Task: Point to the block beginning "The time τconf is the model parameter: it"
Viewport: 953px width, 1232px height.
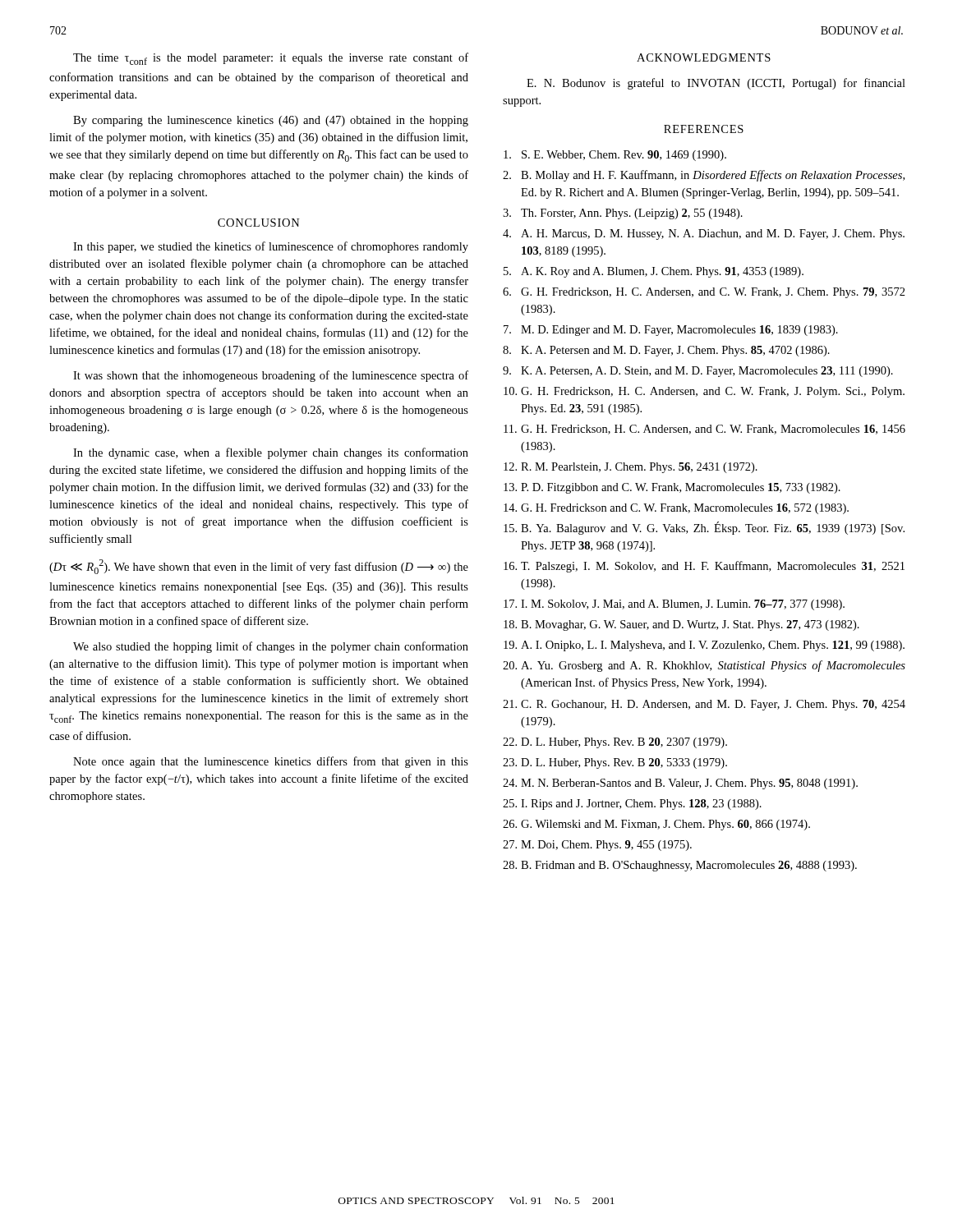Action: tap(259, 76)
